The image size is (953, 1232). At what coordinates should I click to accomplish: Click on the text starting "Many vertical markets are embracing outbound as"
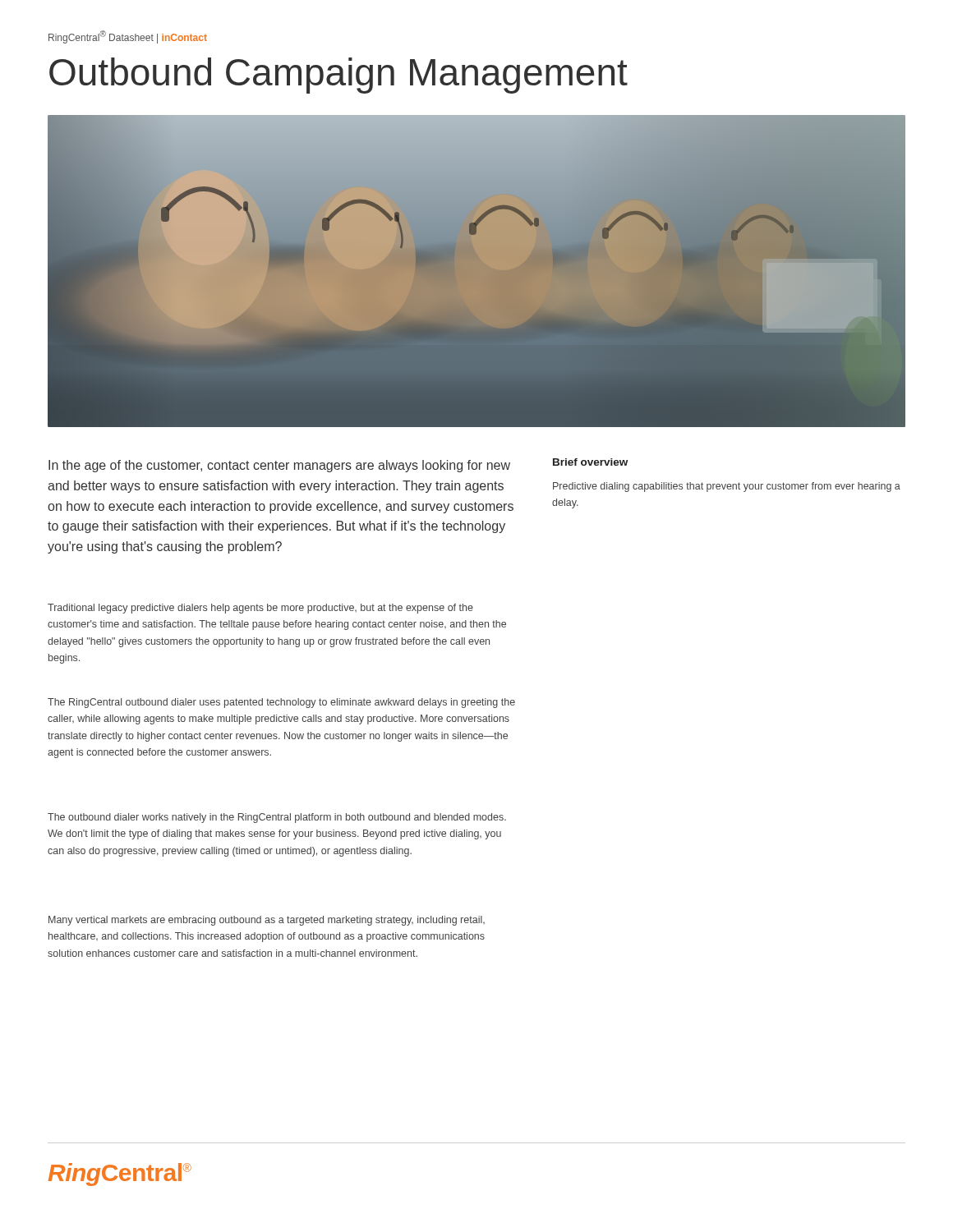tap(266, 937)
